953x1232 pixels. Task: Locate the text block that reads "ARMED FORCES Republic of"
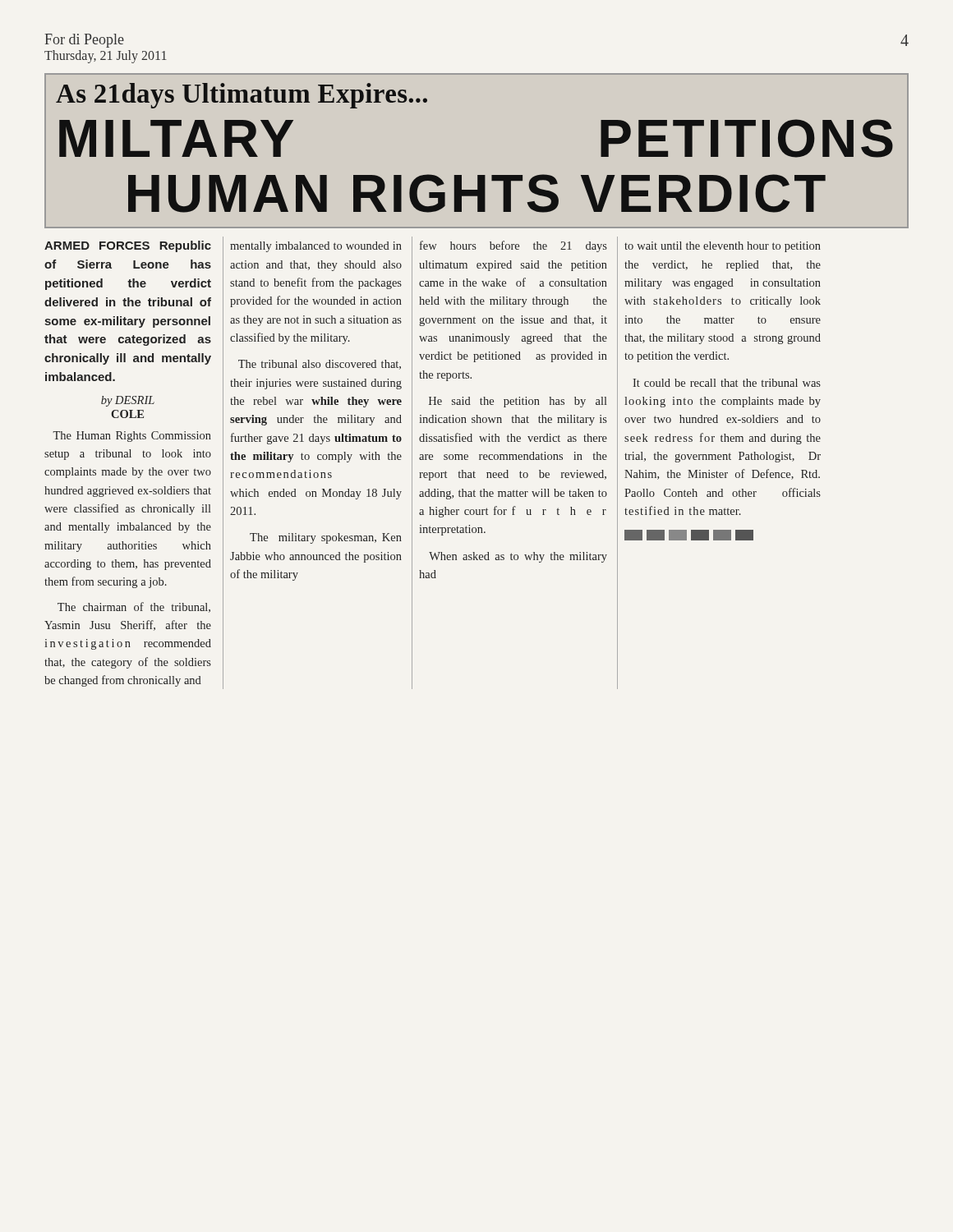point(128,311)
